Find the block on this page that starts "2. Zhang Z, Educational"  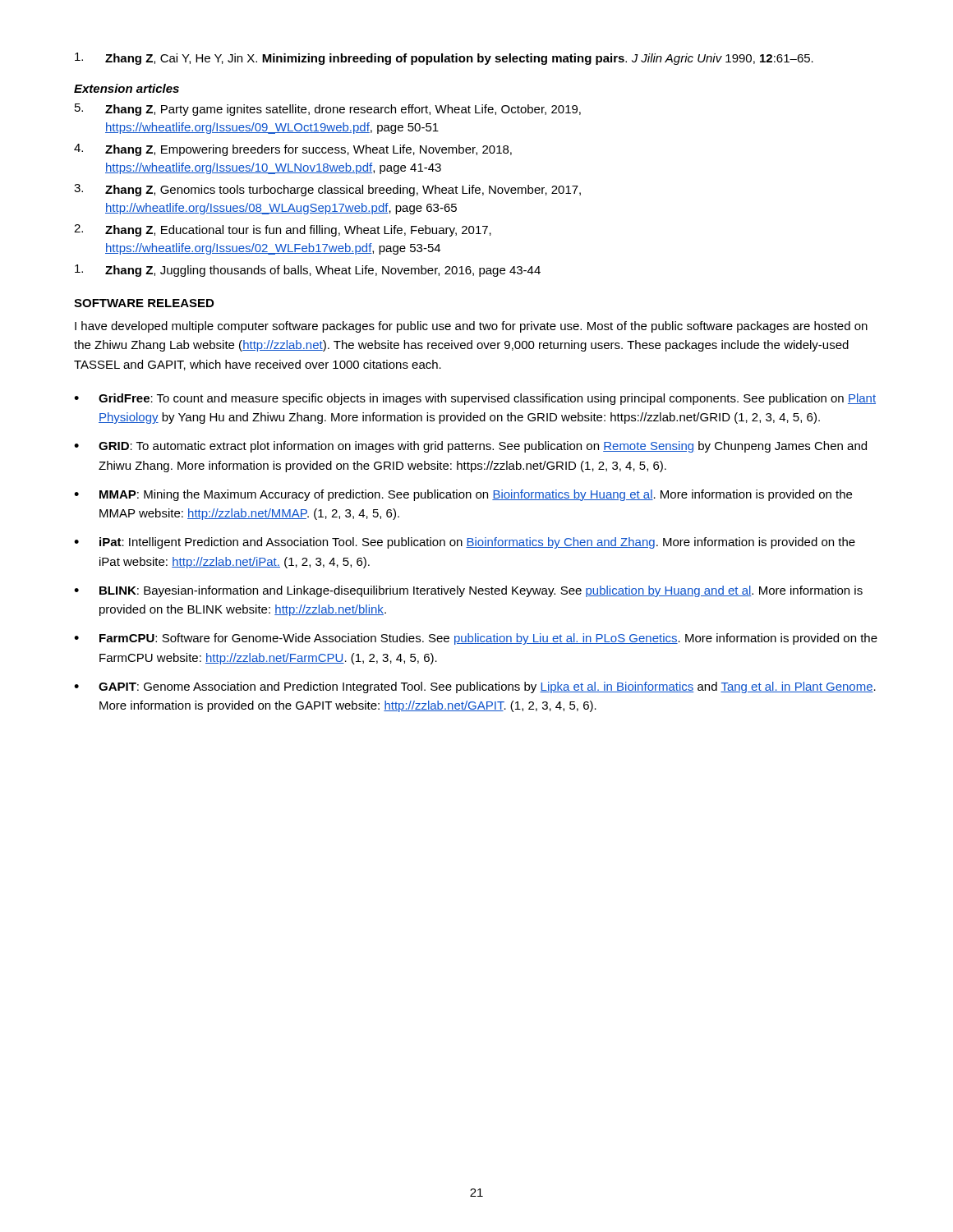[x=476, y=239]
